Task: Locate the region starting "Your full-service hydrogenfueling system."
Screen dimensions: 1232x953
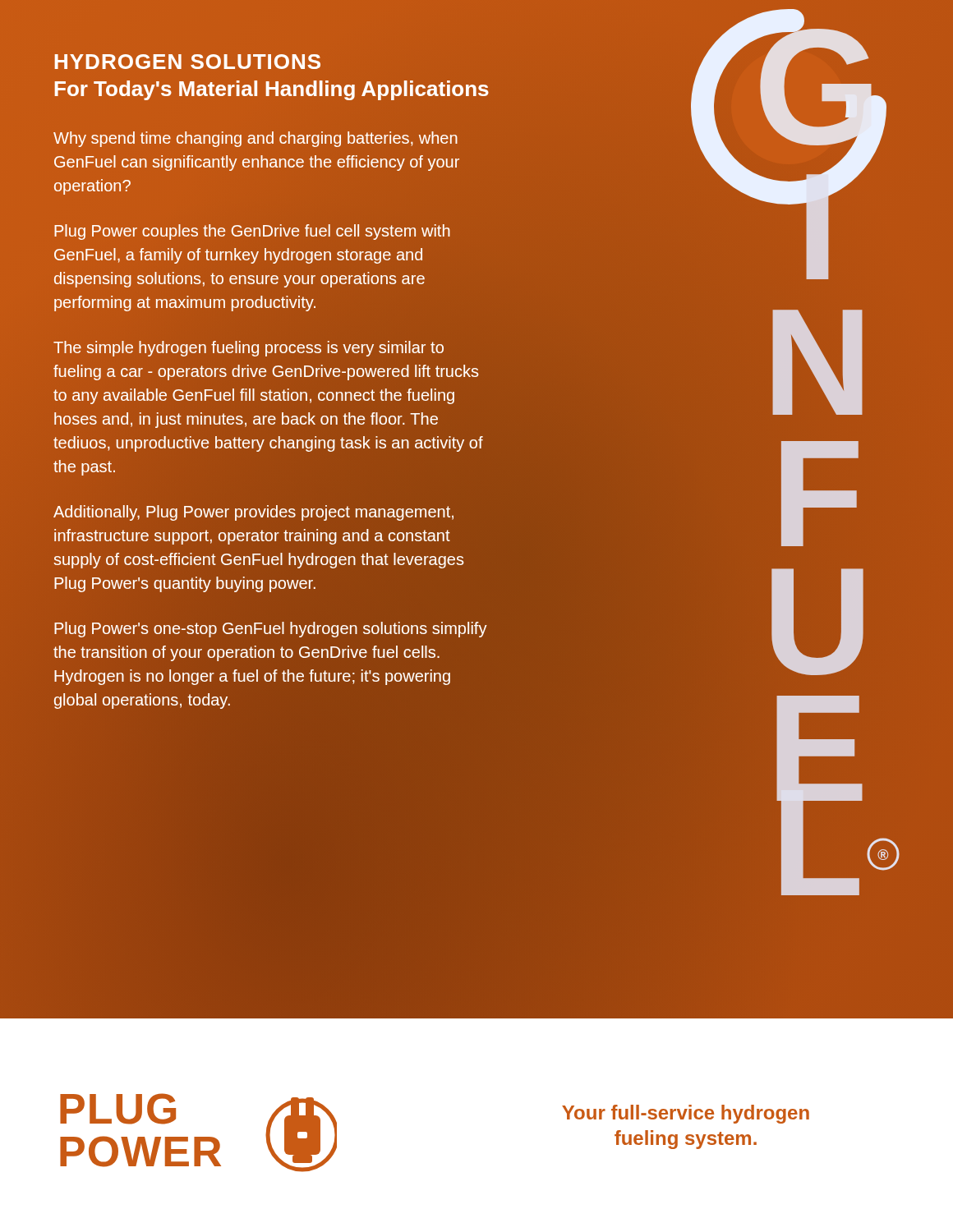Action: (x=686, y=1125)
